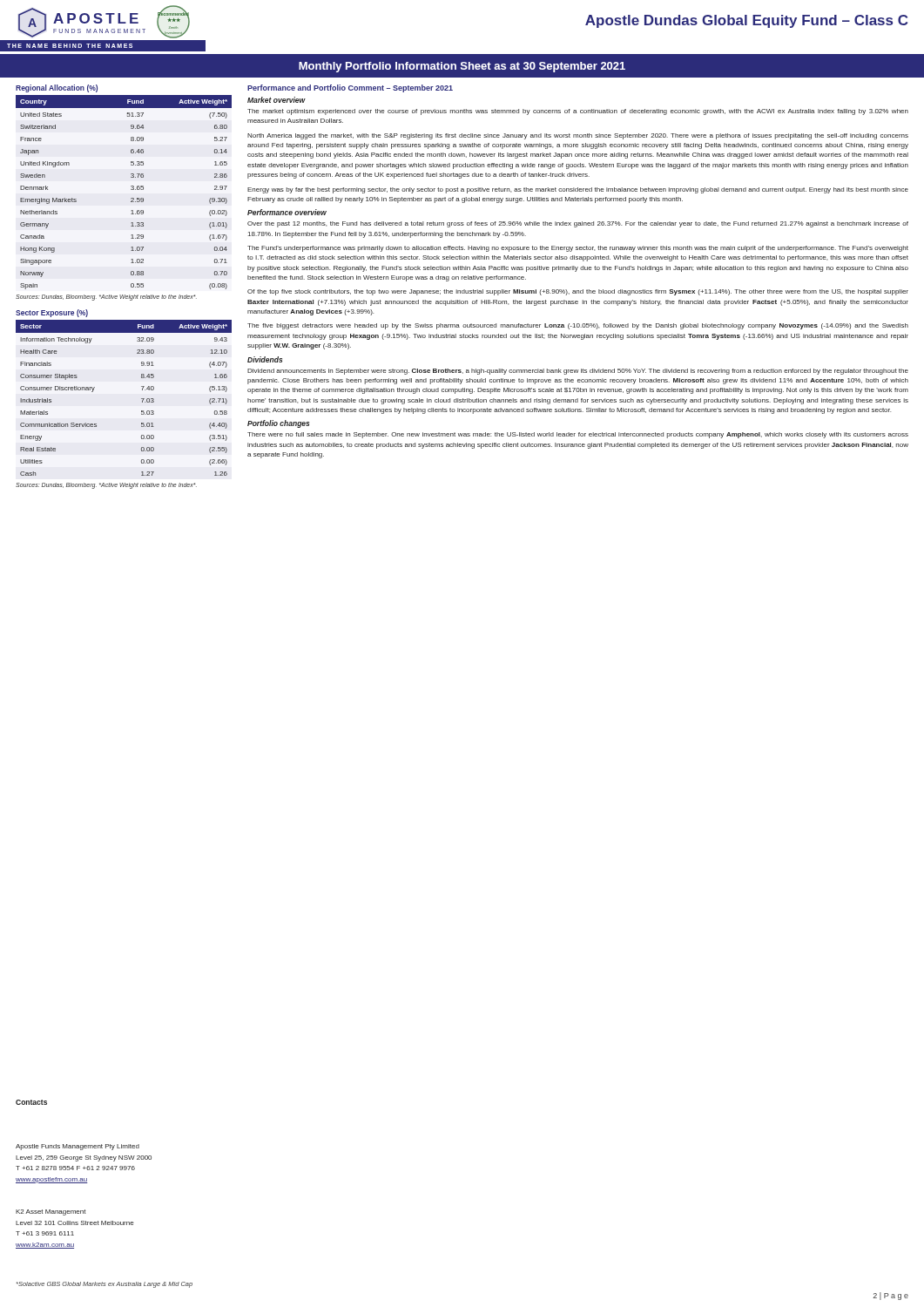
Task: Find the section header with the text "Portfolio changes"
Action: (x=279, y=424)
